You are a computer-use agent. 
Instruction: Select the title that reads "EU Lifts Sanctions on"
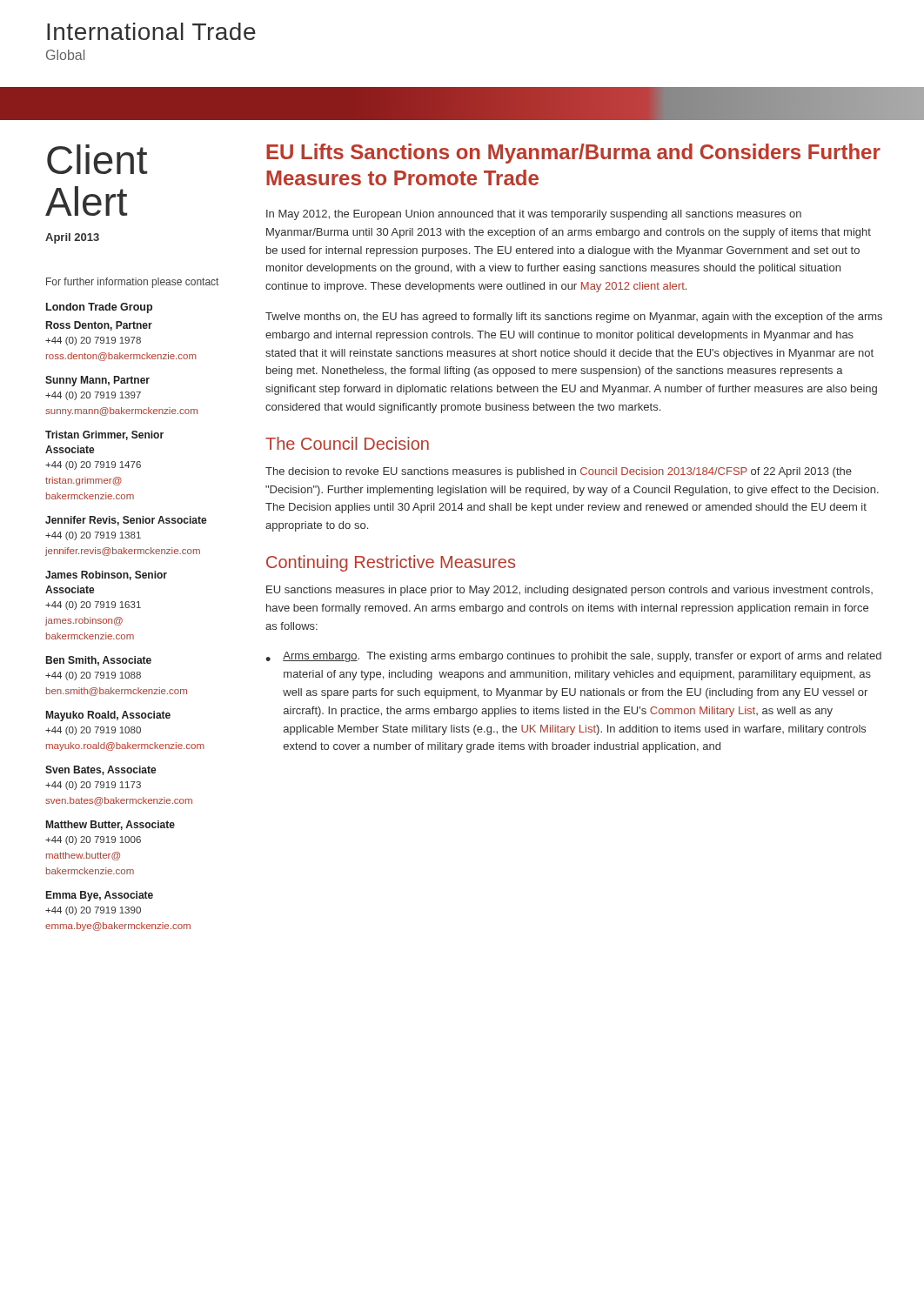(x=574, y=165)
